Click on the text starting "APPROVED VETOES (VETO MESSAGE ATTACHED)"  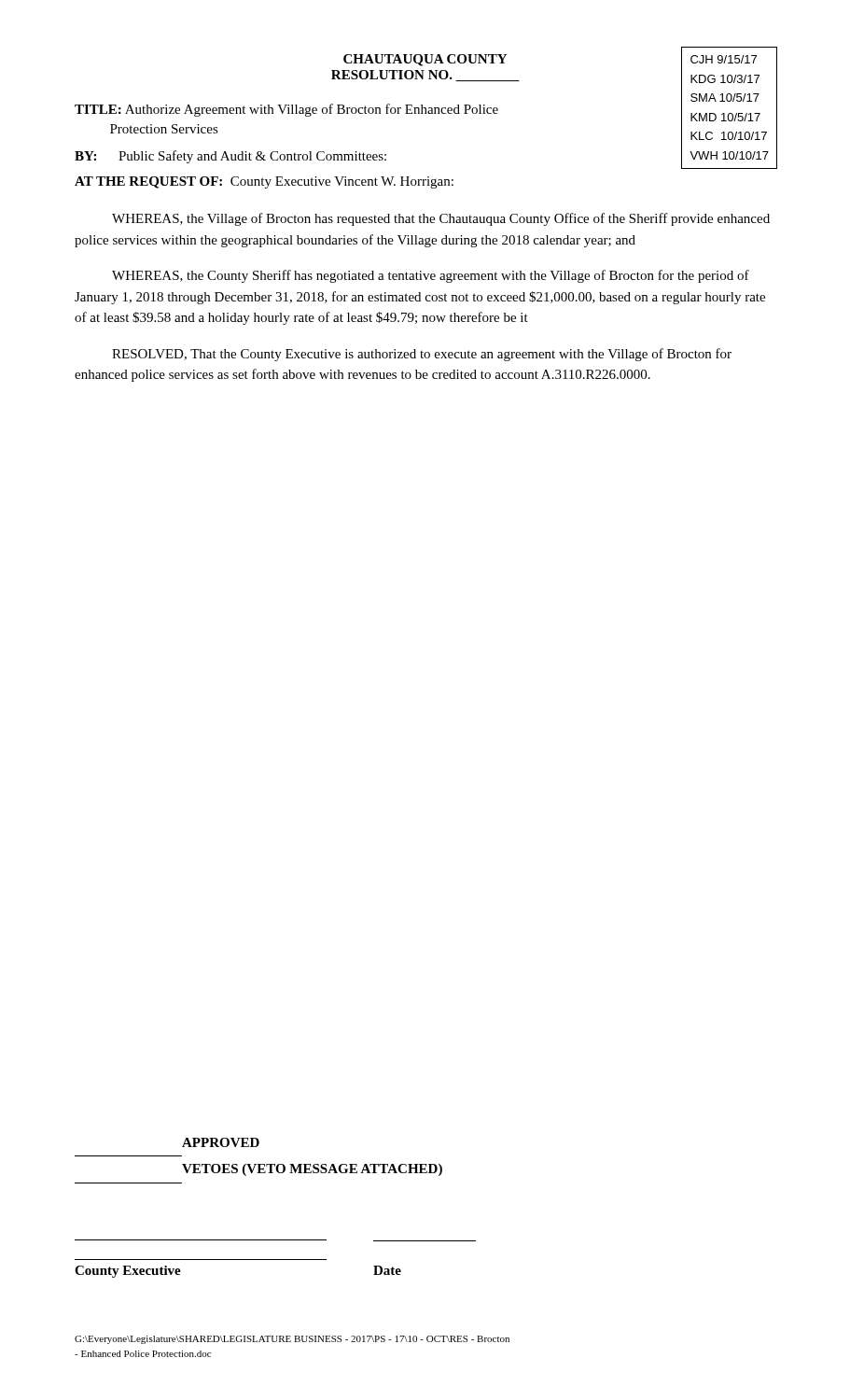click(259, 1157)
